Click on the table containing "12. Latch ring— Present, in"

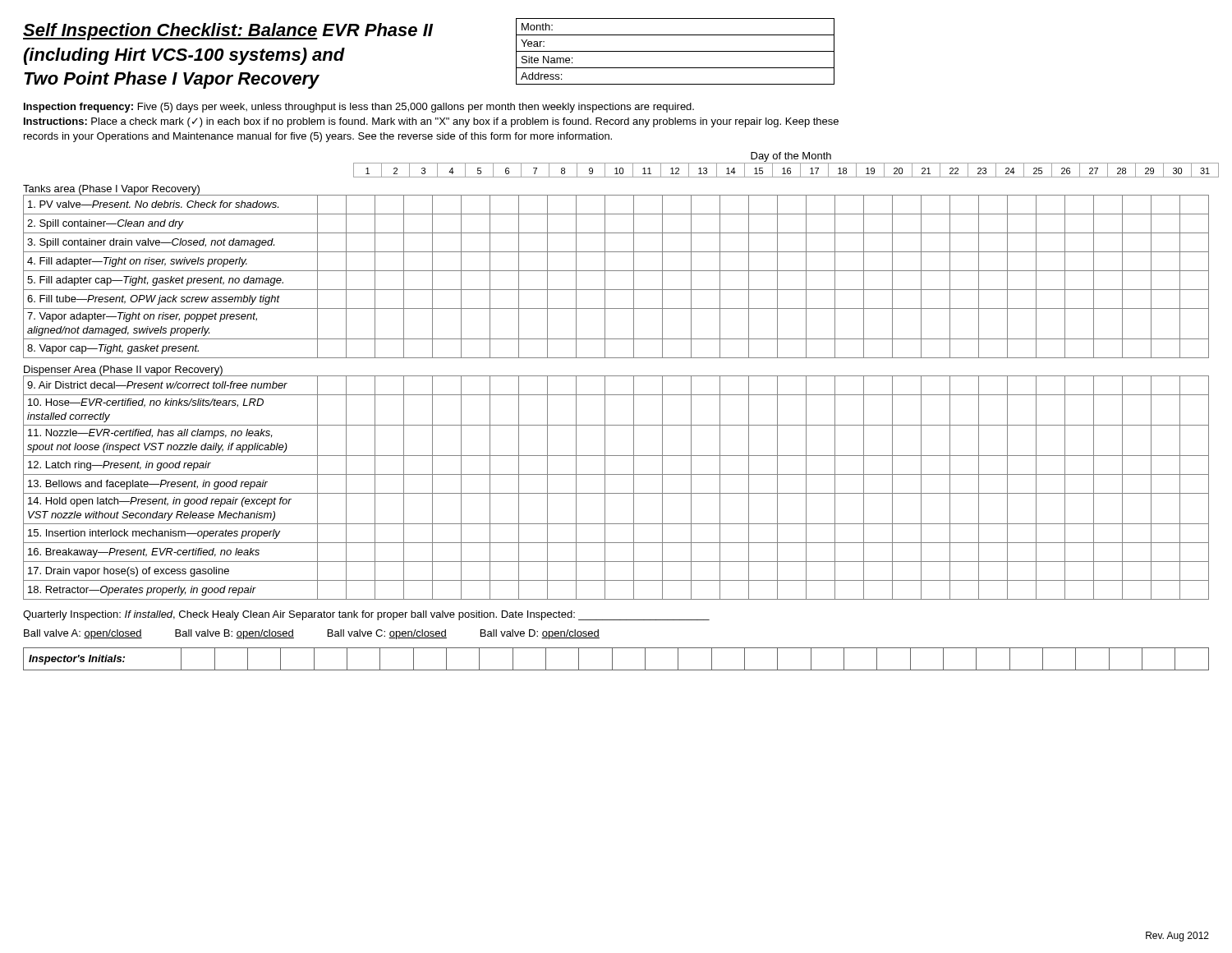point(616,487)
